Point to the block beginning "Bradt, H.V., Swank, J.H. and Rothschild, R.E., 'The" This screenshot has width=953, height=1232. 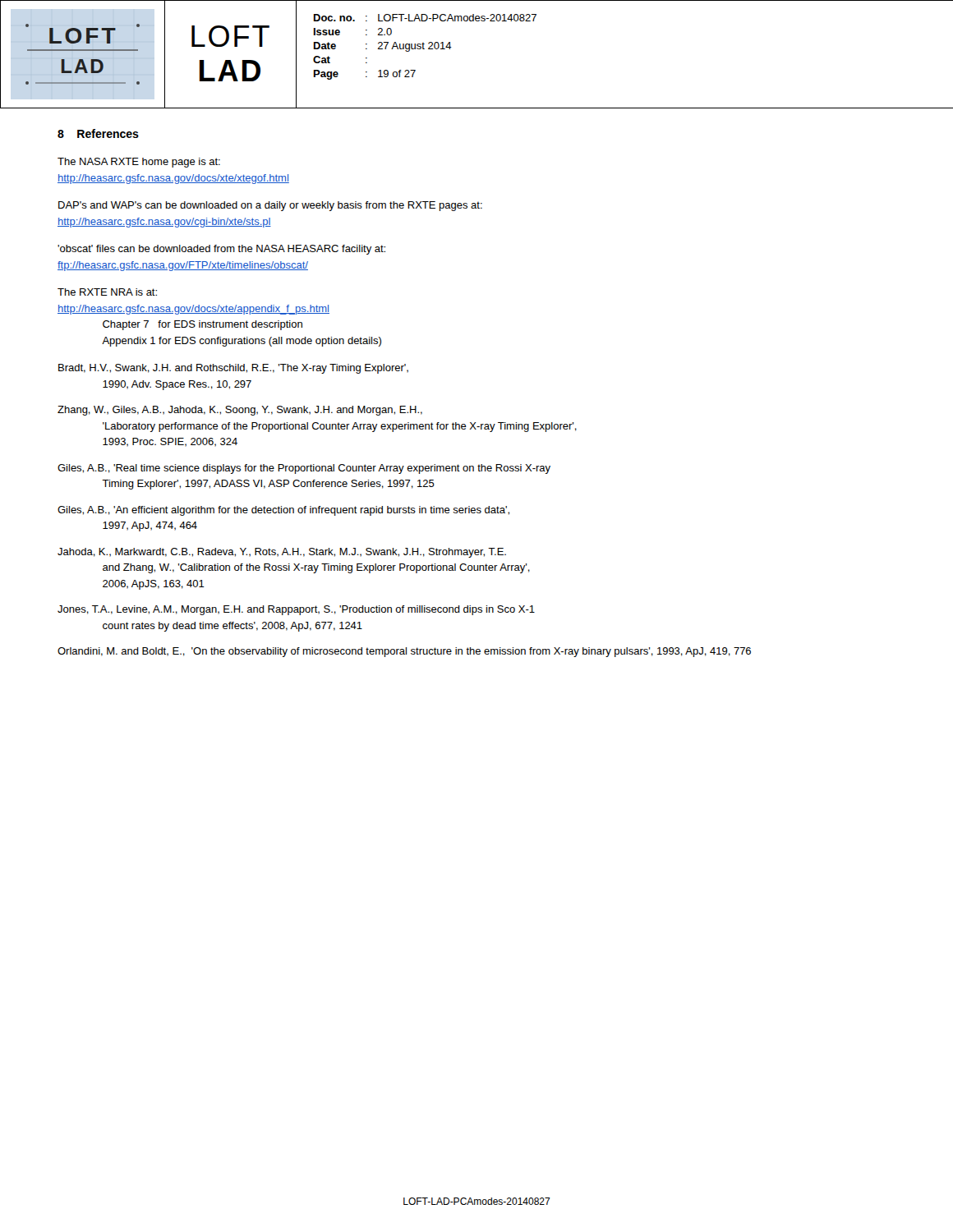click(233, 376)
